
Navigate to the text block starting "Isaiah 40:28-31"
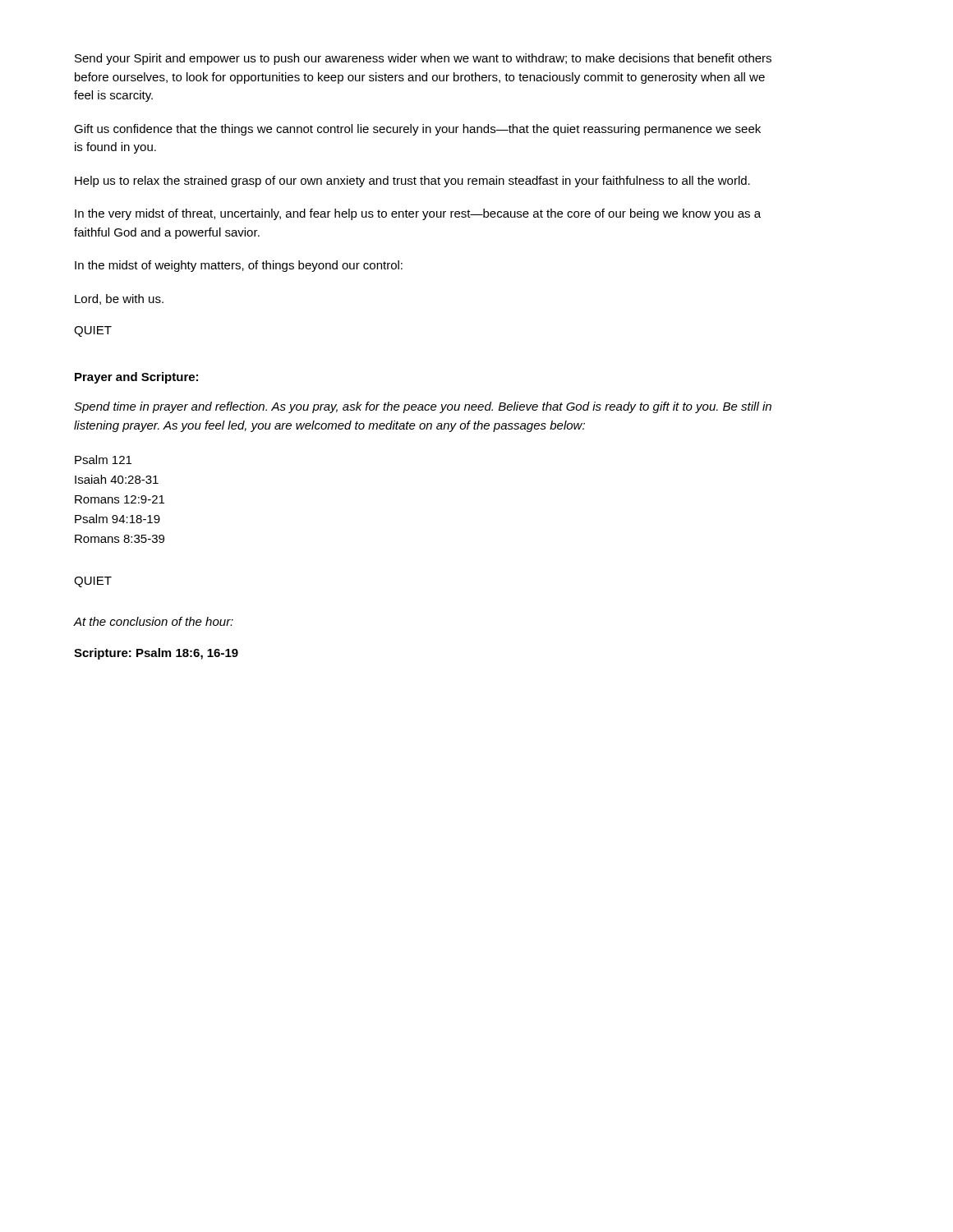click(116, 479)
